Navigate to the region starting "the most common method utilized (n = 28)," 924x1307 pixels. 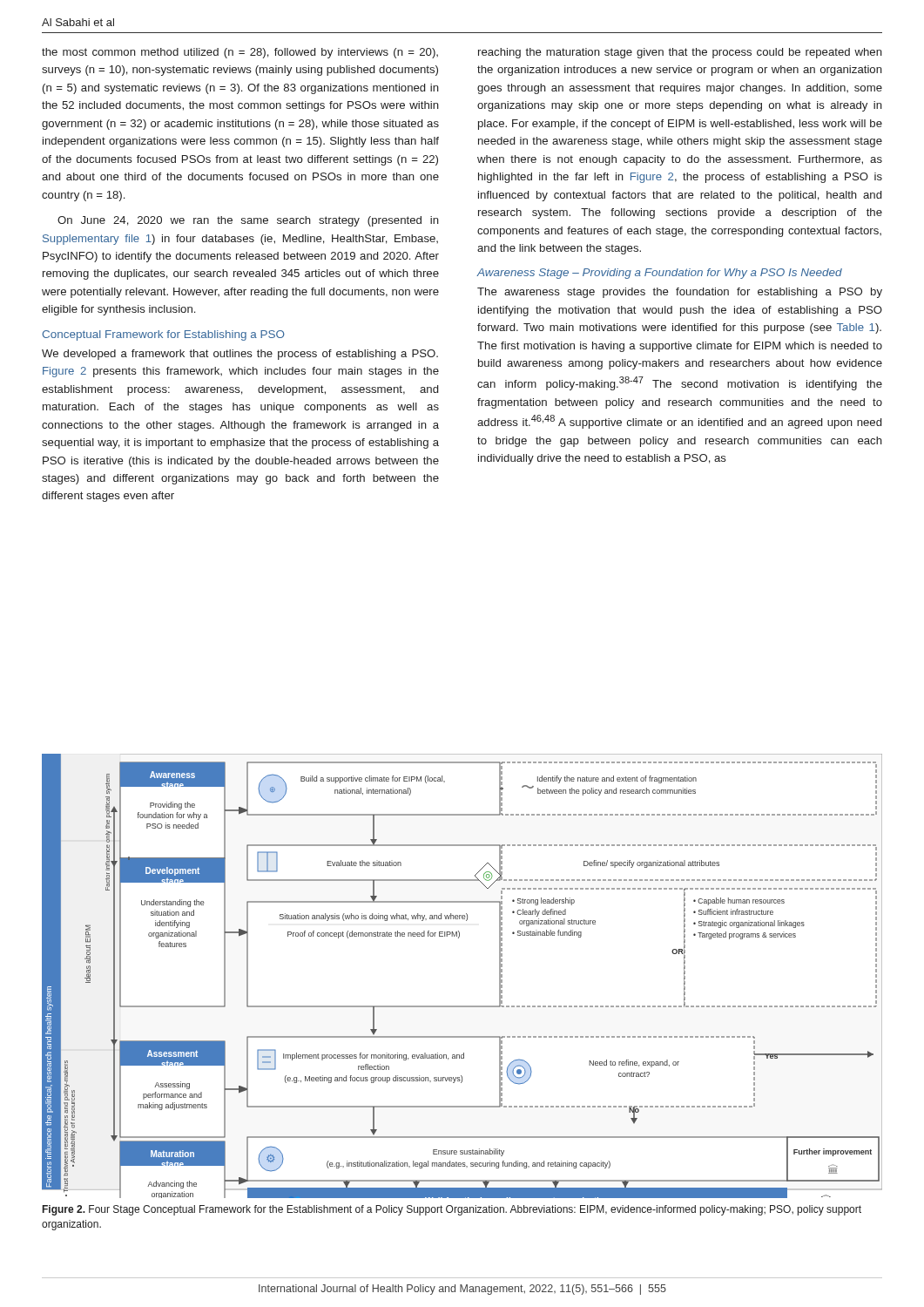click(240, 181)
